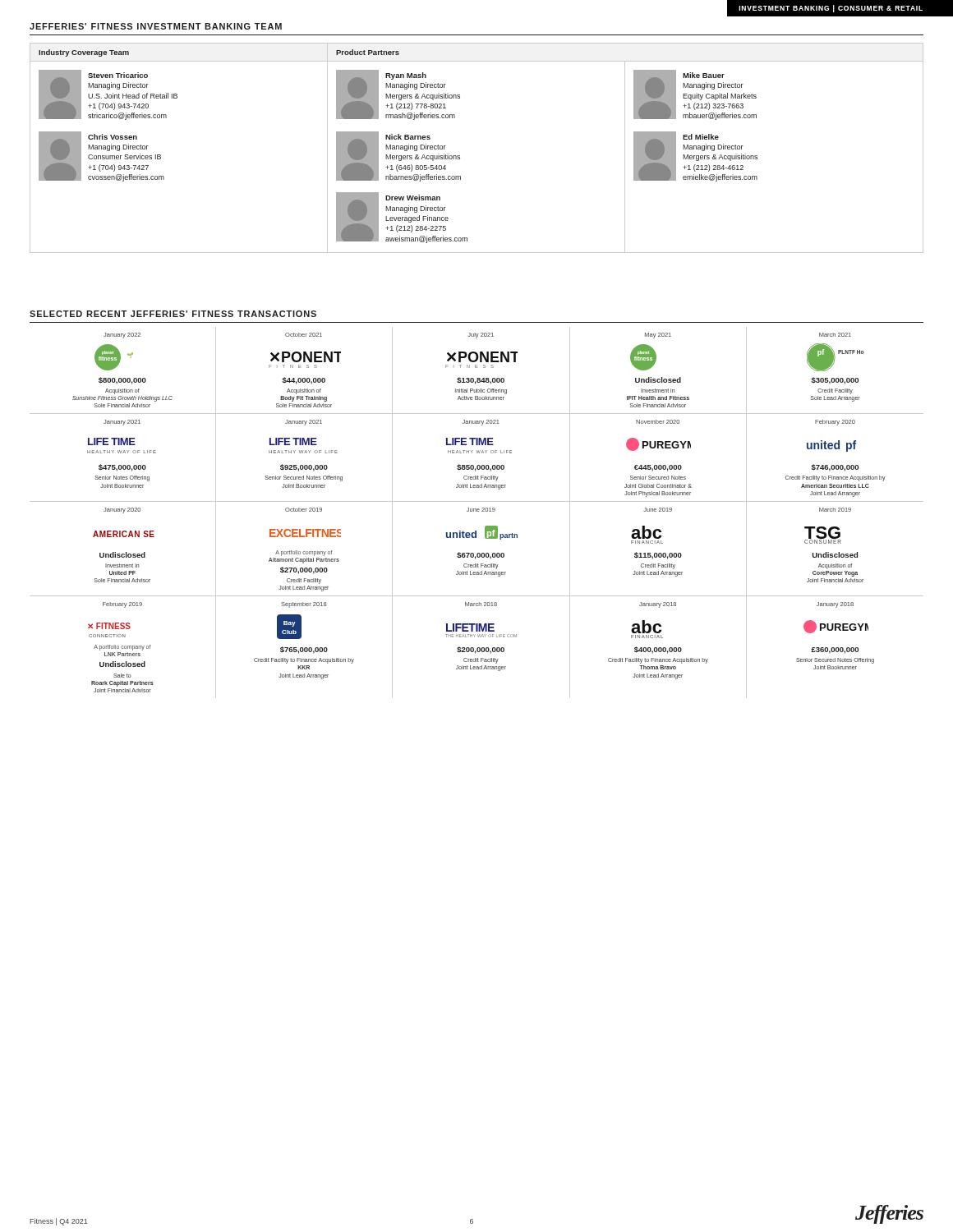
Task: Where is the passage that starts "Ryan Mash Managing Director Mergers & Acquisitions"?
Action: coord(398,96)
